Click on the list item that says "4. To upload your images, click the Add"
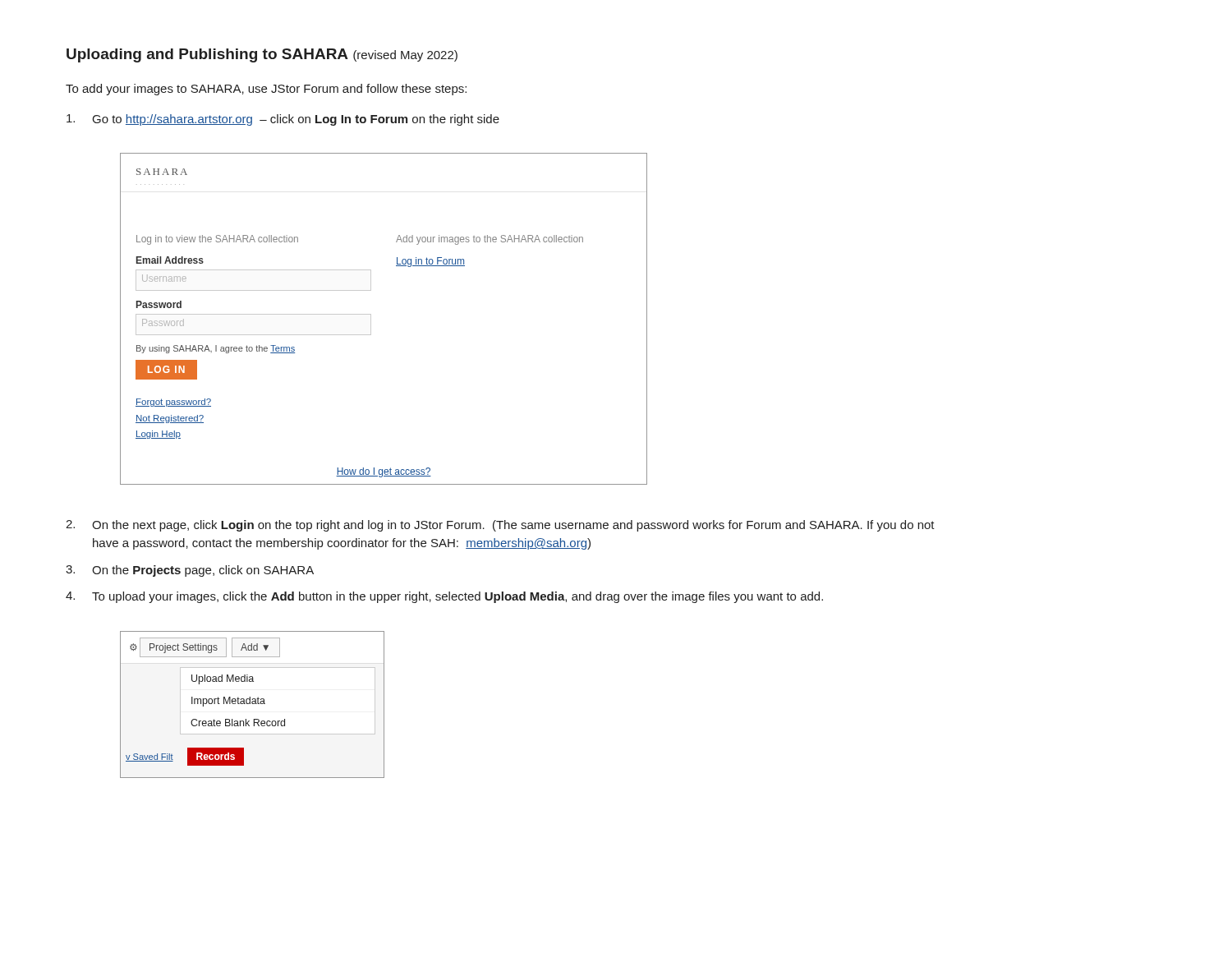This screenshot has height=953, width=1232. pos(445,597)
